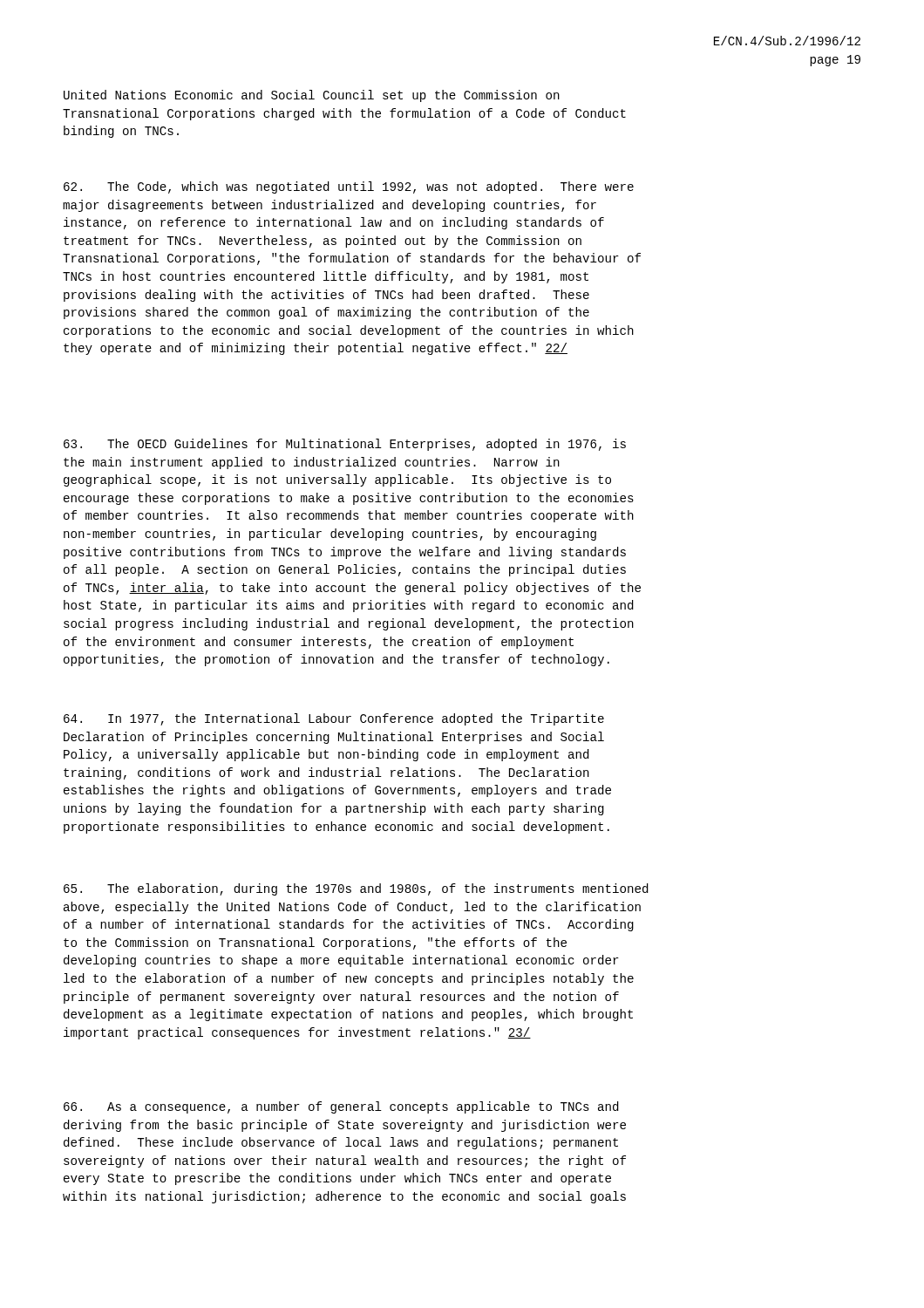Select the text block that reads "United Nations Economic"
This screenshot has height=1308, width=924.
345,114
